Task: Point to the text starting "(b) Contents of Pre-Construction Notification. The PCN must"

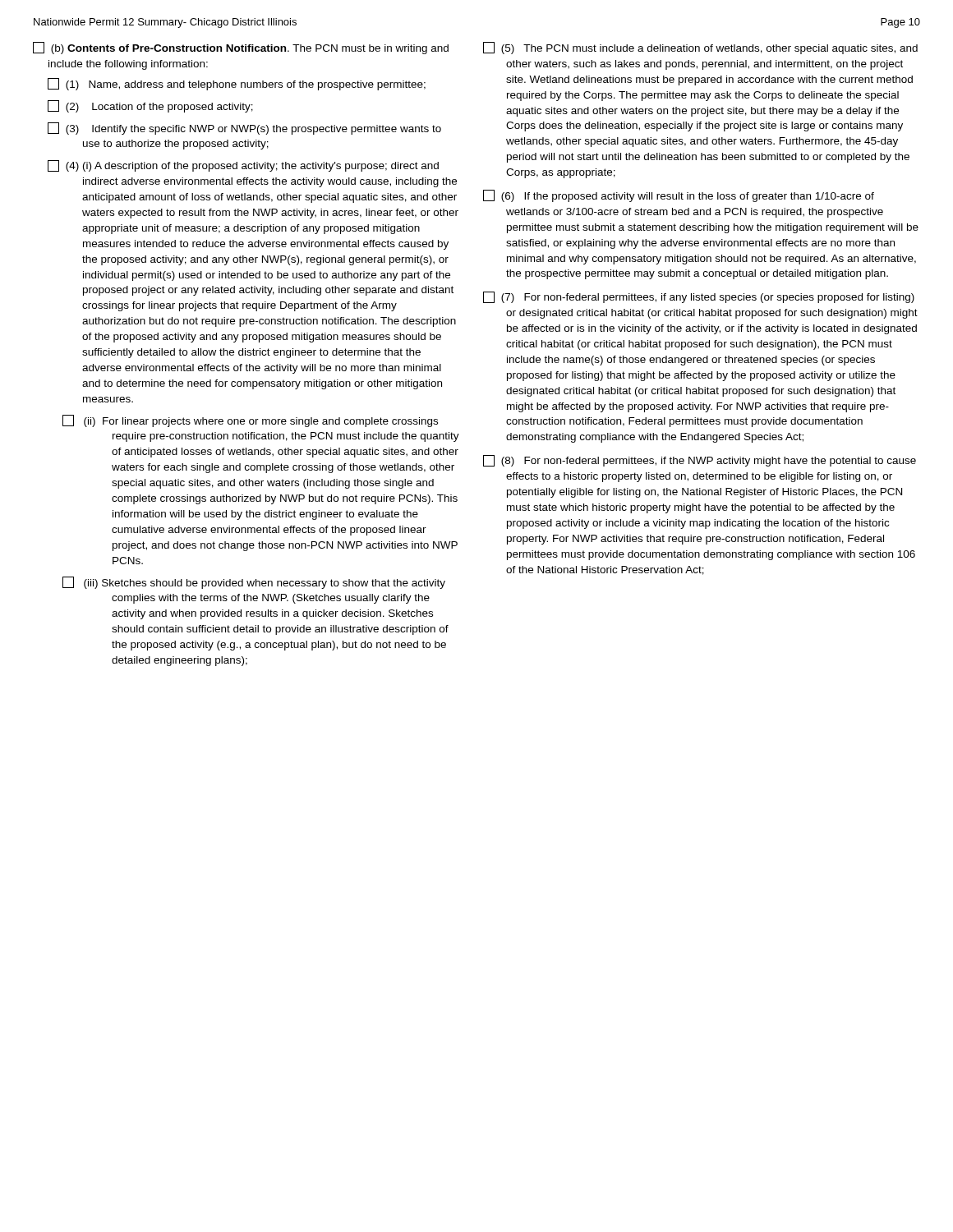Action: click(x=241, y=56)
